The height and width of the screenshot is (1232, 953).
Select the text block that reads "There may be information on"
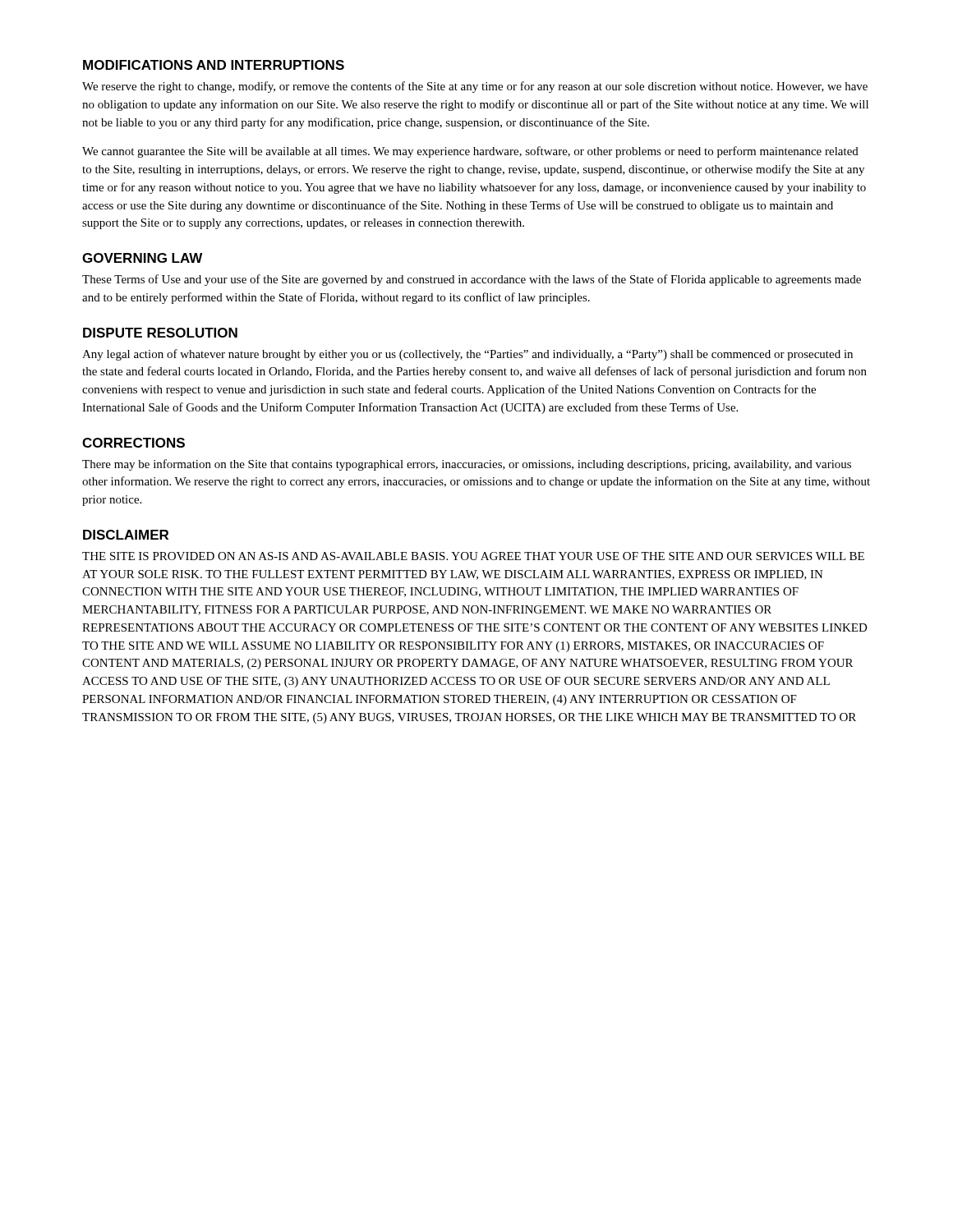476,482
